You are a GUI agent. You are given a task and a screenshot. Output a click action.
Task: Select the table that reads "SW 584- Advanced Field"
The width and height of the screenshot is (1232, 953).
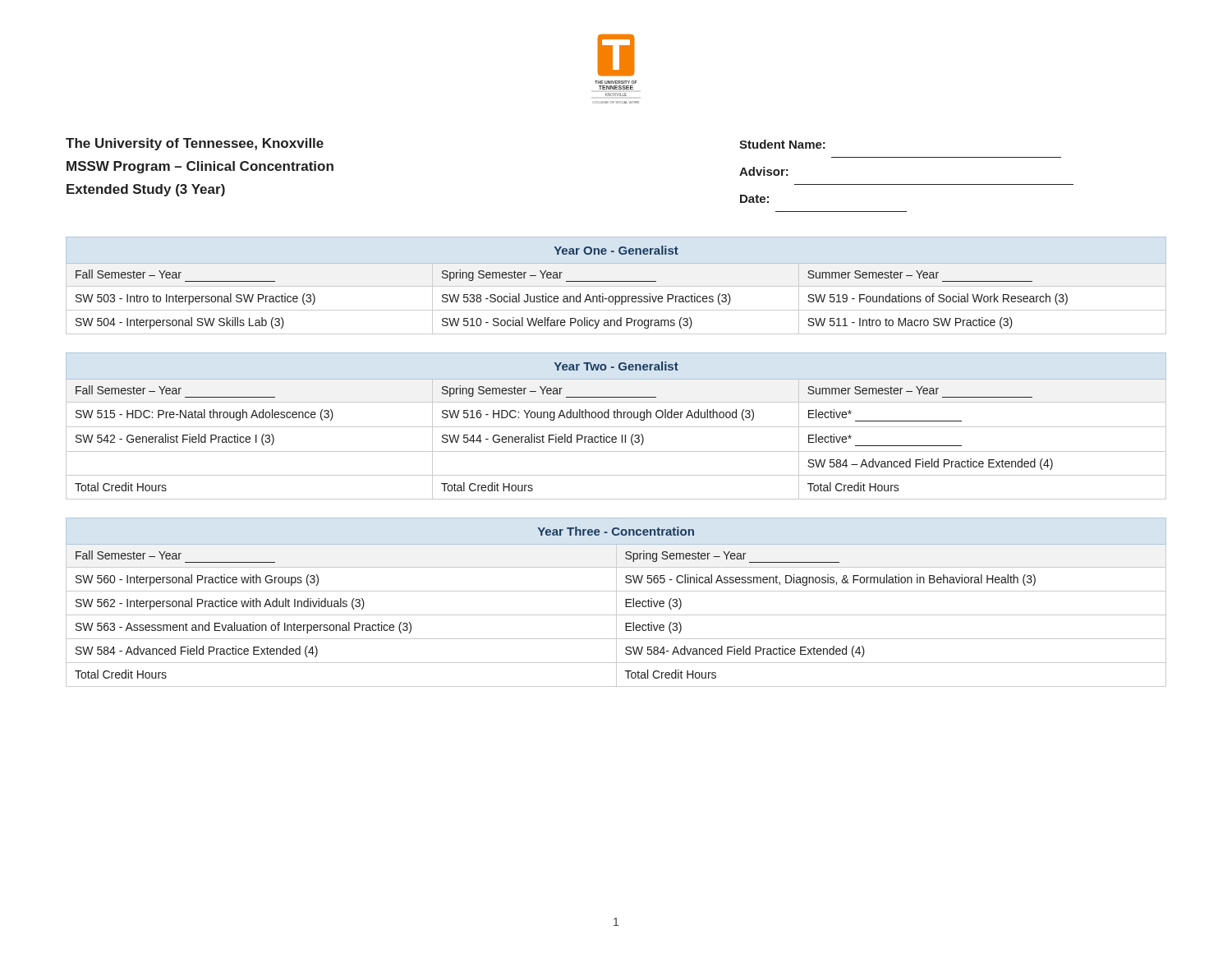pos(616,602)
